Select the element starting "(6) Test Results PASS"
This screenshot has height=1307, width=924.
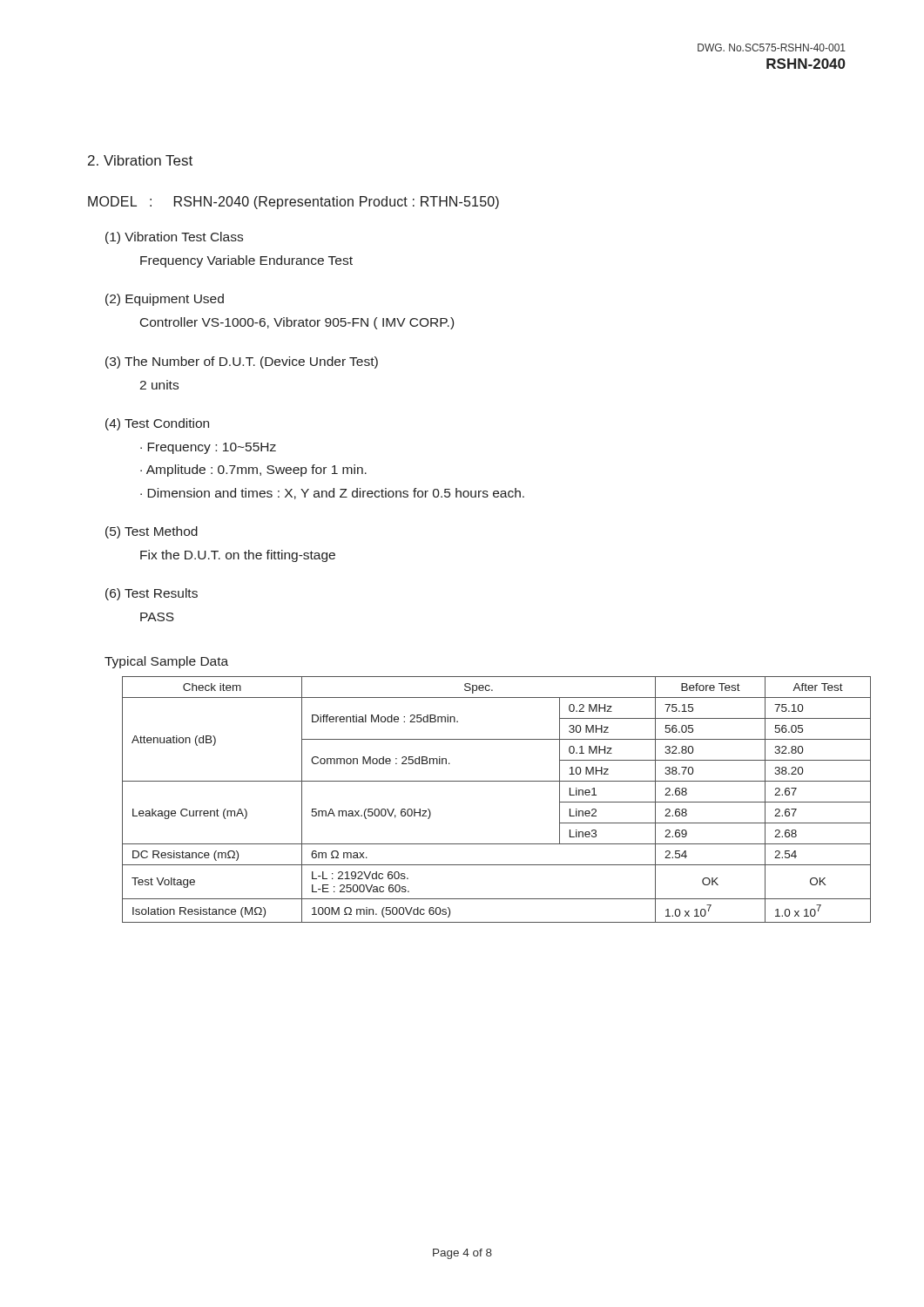(152, 594)
